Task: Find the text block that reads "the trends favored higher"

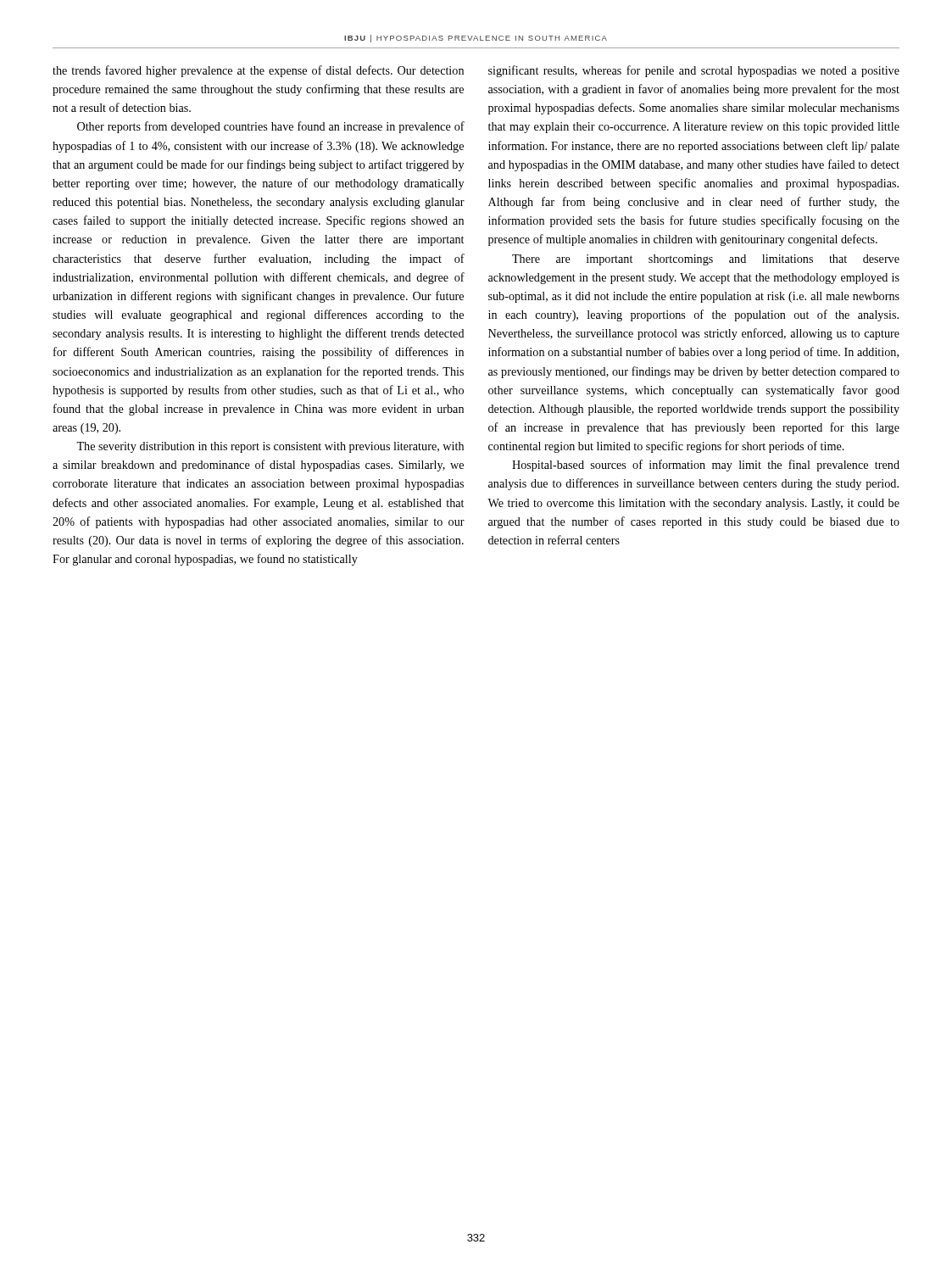Action: 258,315
